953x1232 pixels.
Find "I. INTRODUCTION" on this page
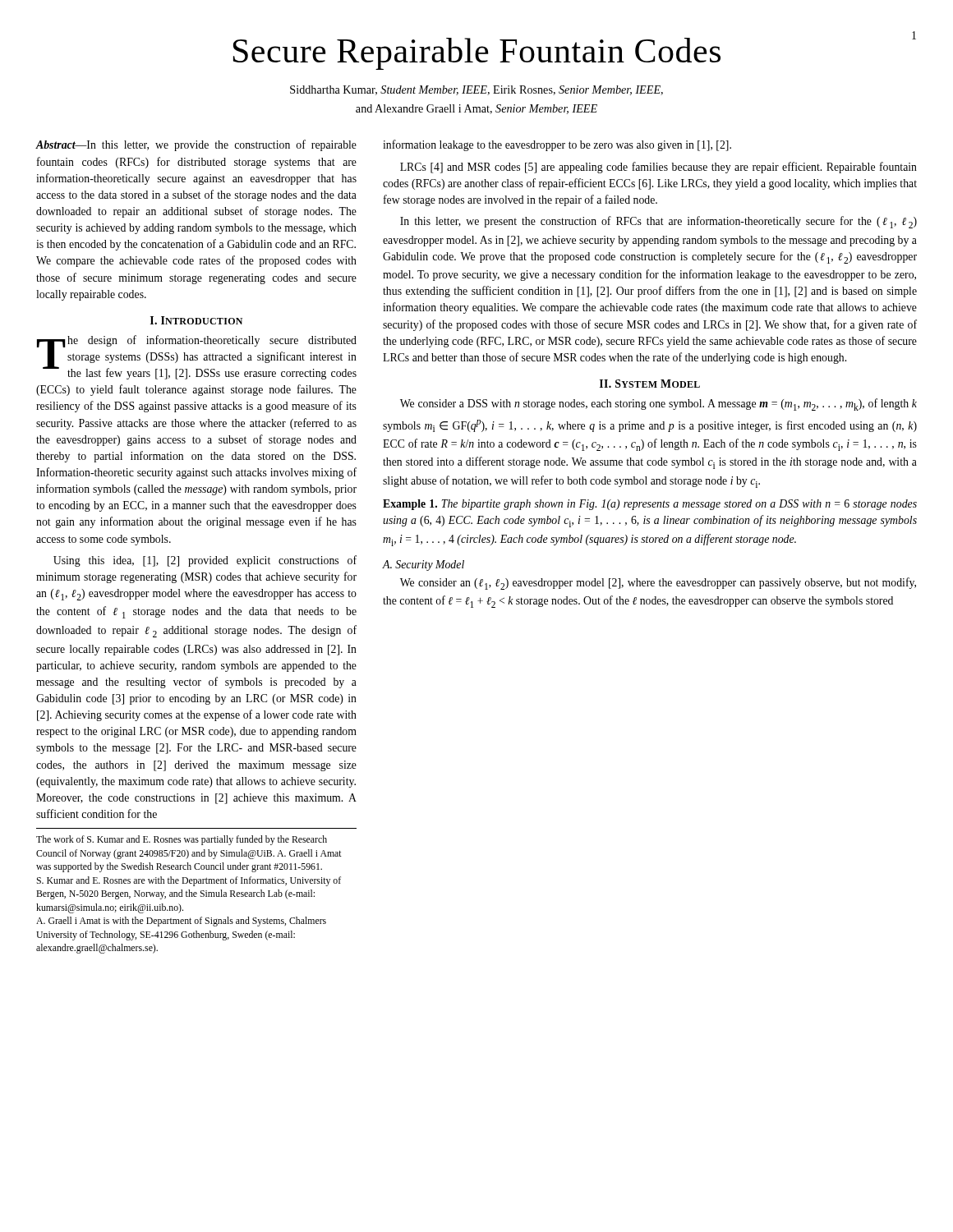pos(196,321)
